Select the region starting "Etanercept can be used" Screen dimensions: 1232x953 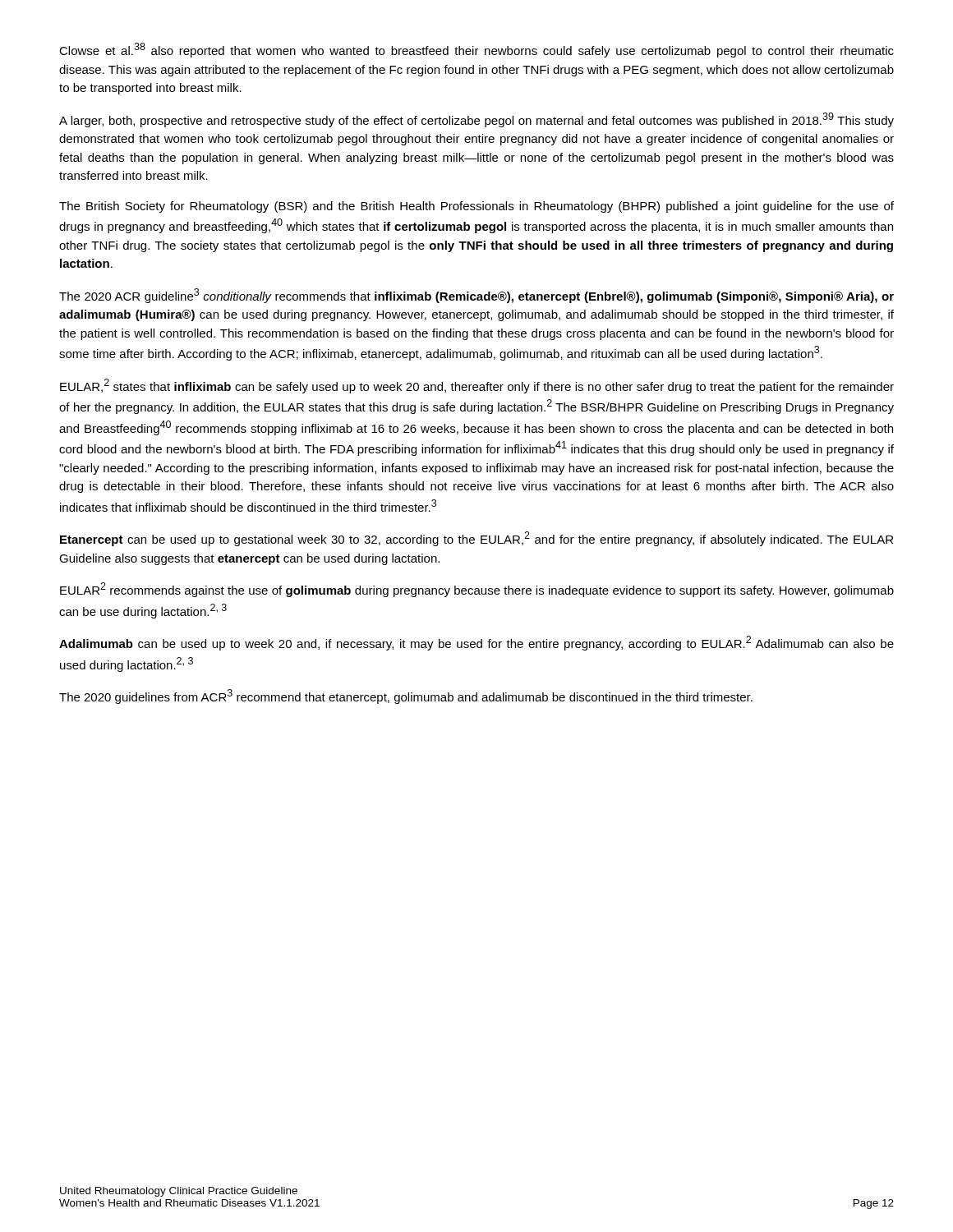[x=476, y=547]
